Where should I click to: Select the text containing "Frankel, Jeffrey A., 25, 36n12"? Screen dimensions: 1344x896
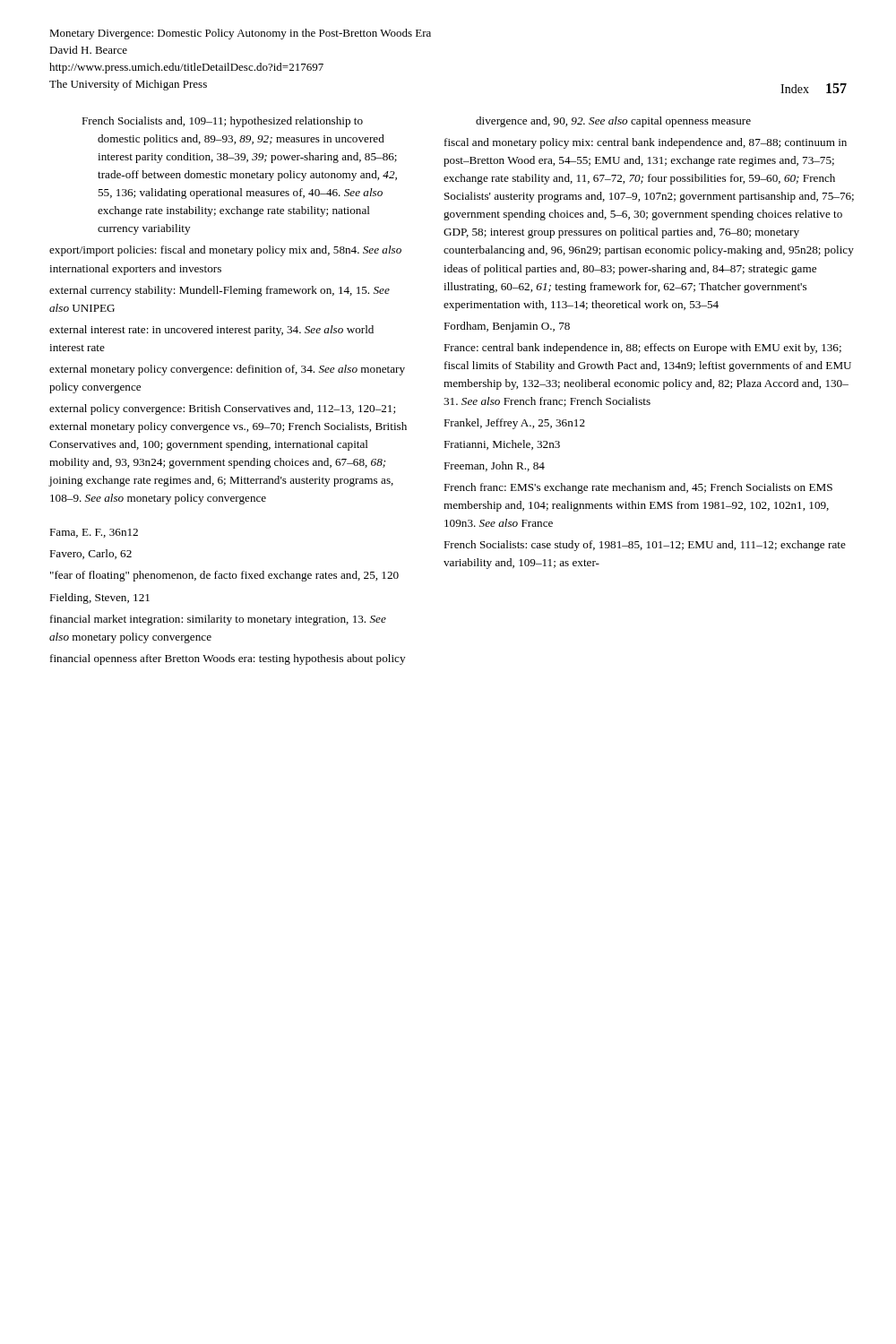(514, 424)
